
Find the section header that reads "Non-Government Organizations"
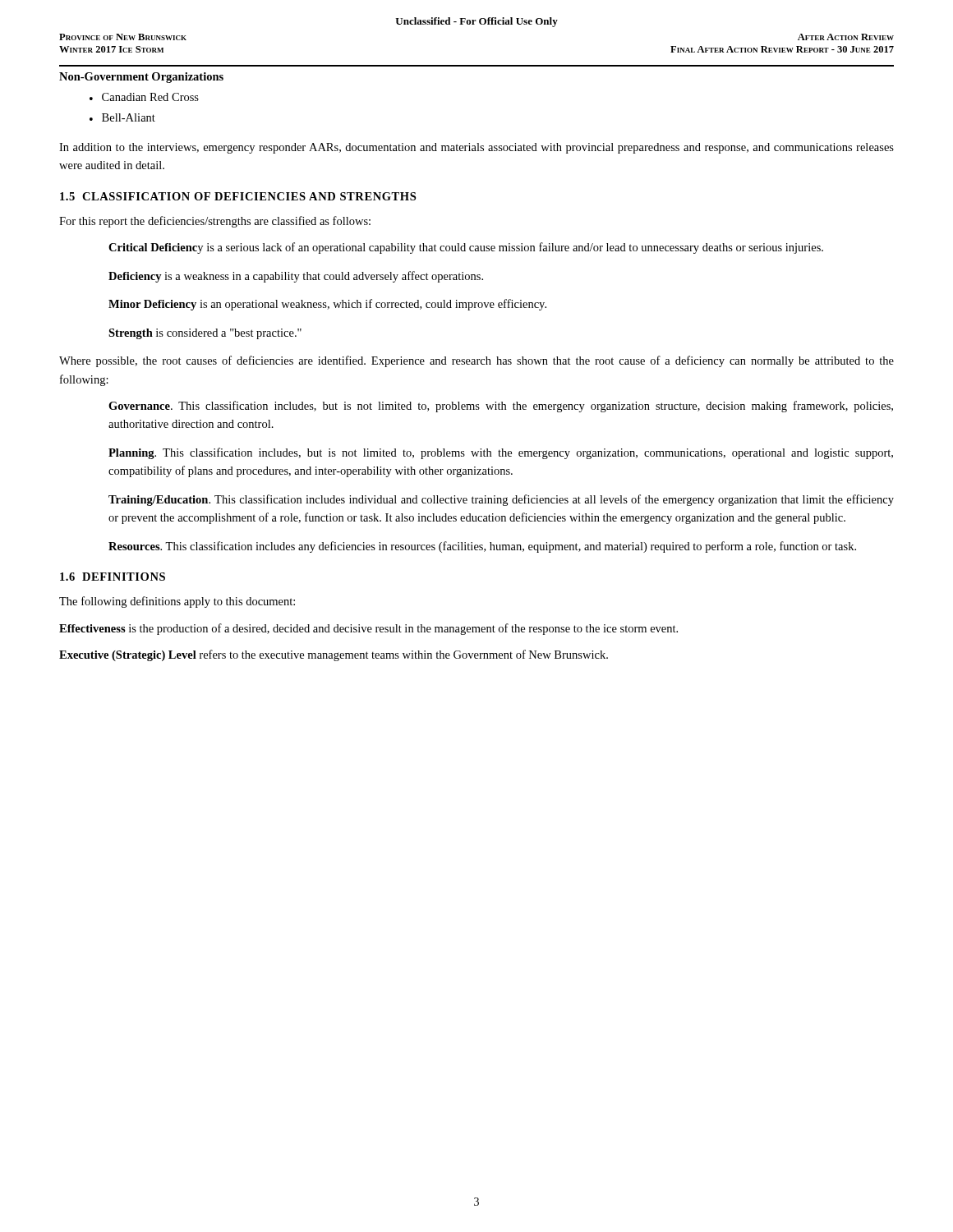141,76
